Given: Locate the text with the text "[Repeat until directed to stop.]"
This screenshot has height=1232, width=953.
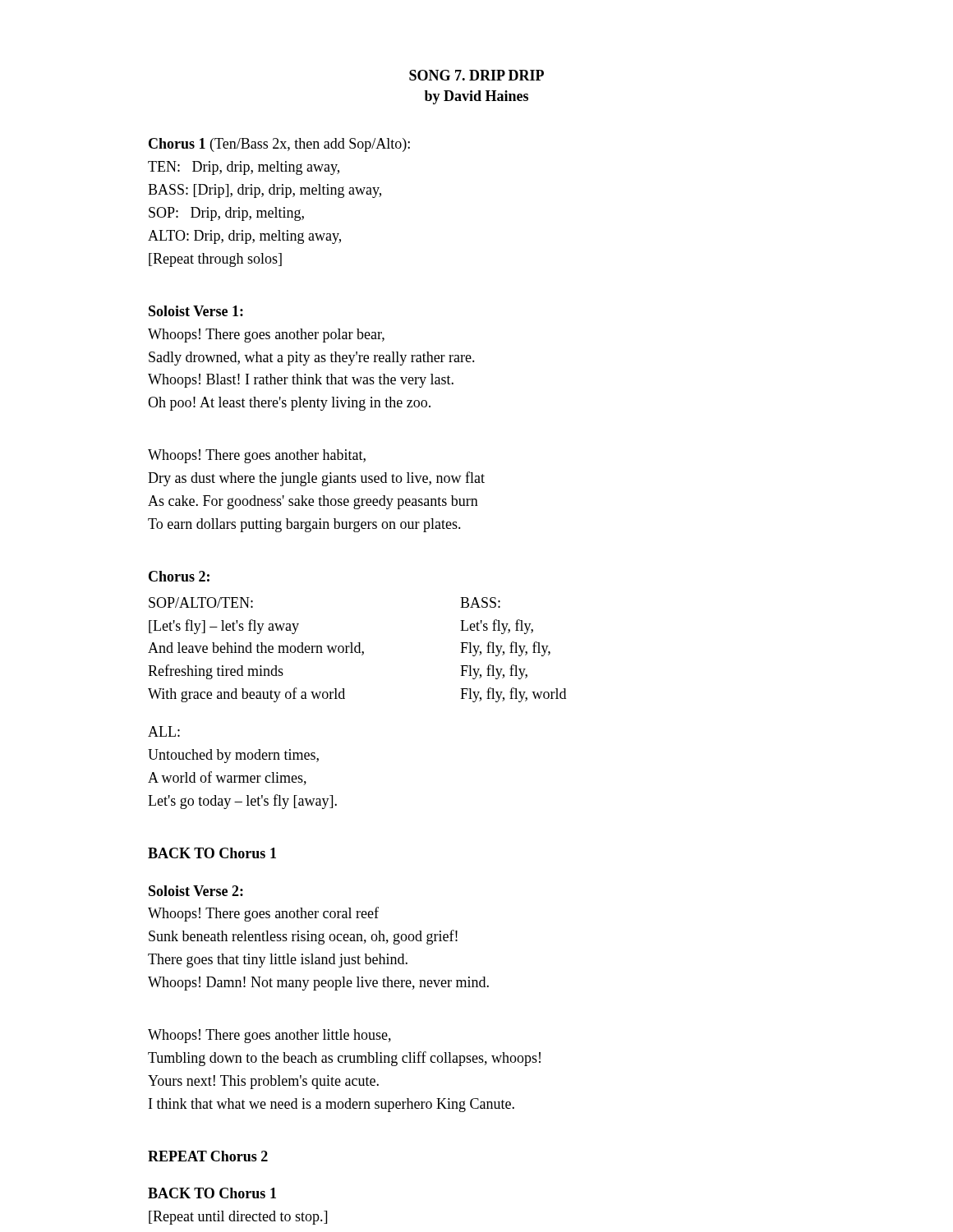Looking at the screenshot, I should tap(238, 1218).
